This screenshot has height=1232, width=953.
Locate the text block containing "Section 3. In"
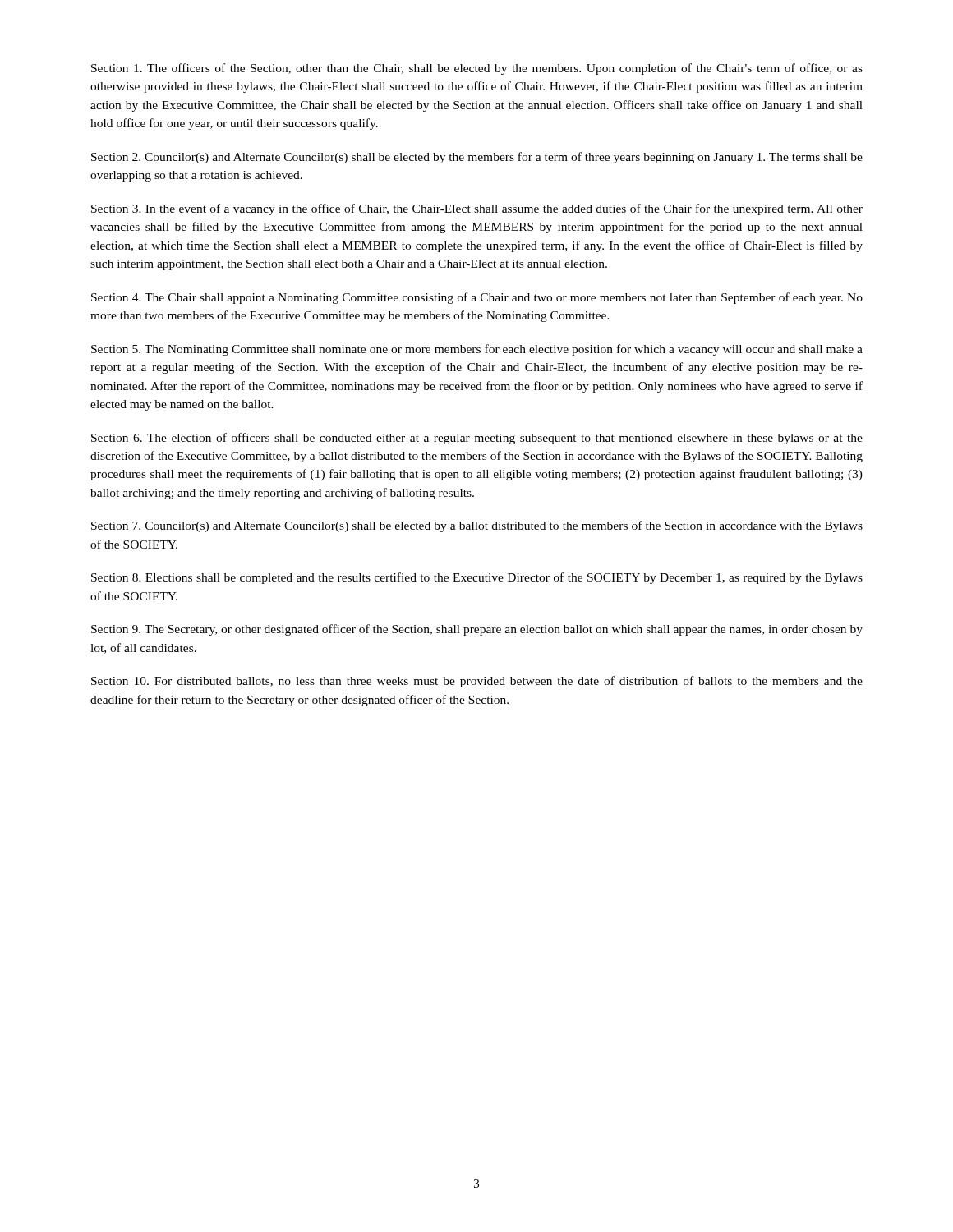pos(476,236)
